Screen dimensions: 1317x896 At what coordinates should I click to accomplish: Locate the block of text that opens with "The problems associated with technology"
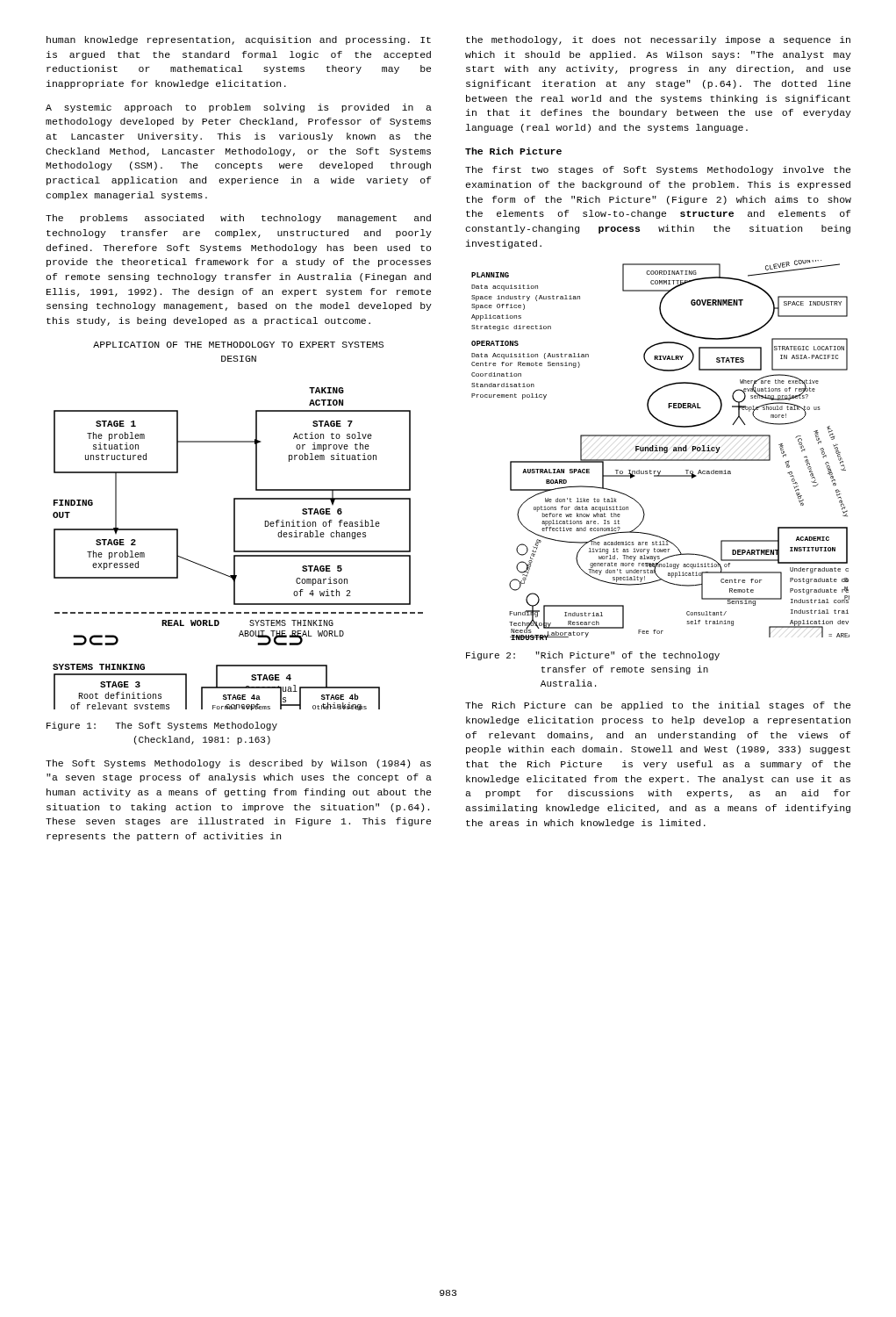tap(239, 270)
